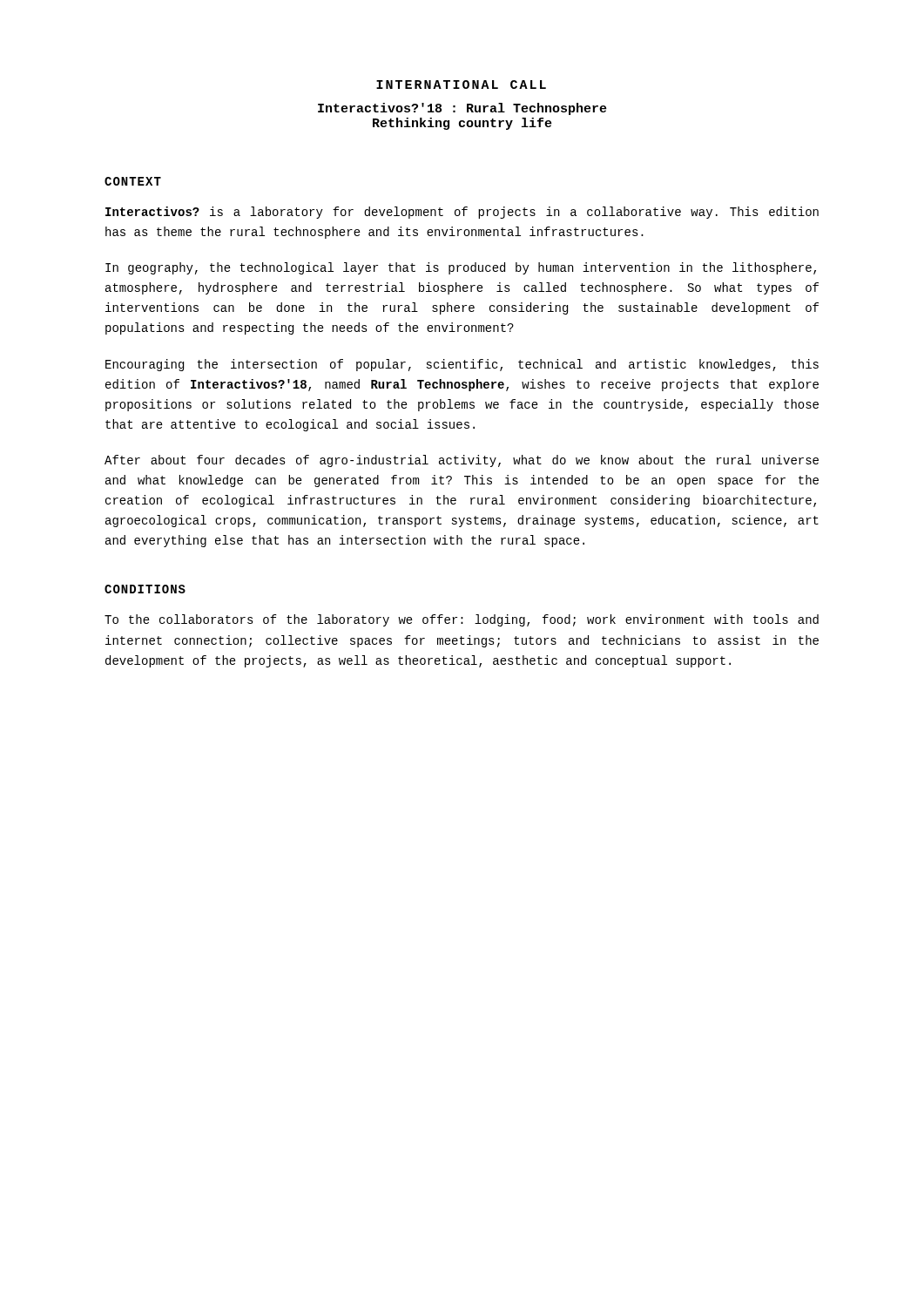Click on the text block starting "Encouraging the intersection of popular, scientific,"
This screenshot has width=924, height=1307.
click(x=462, y=395)
